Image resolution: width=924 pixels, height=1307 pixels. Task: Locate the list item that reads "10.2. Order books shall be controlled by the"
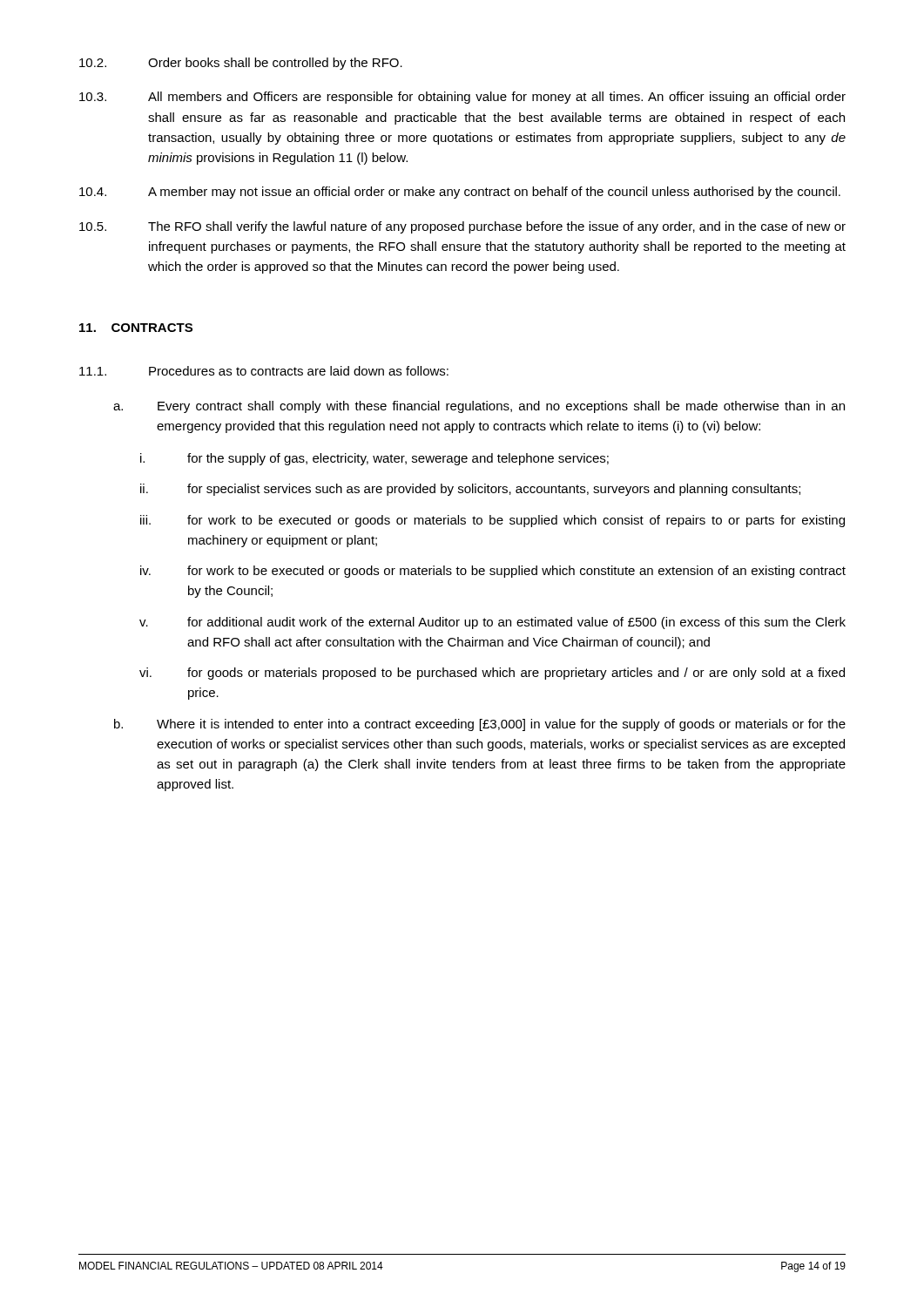point(241,64)
